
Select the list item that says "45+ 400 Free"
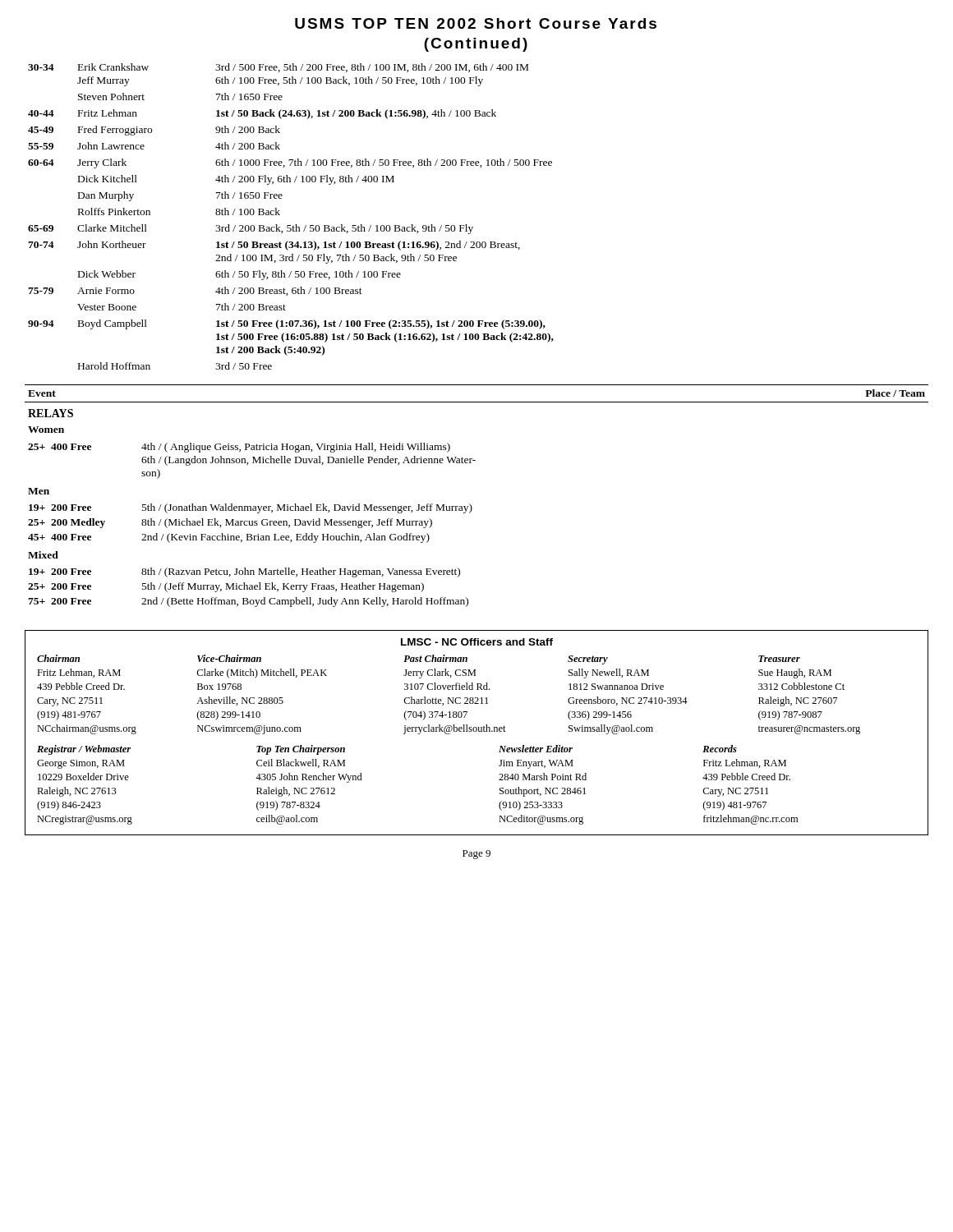[x=60, y=537]
